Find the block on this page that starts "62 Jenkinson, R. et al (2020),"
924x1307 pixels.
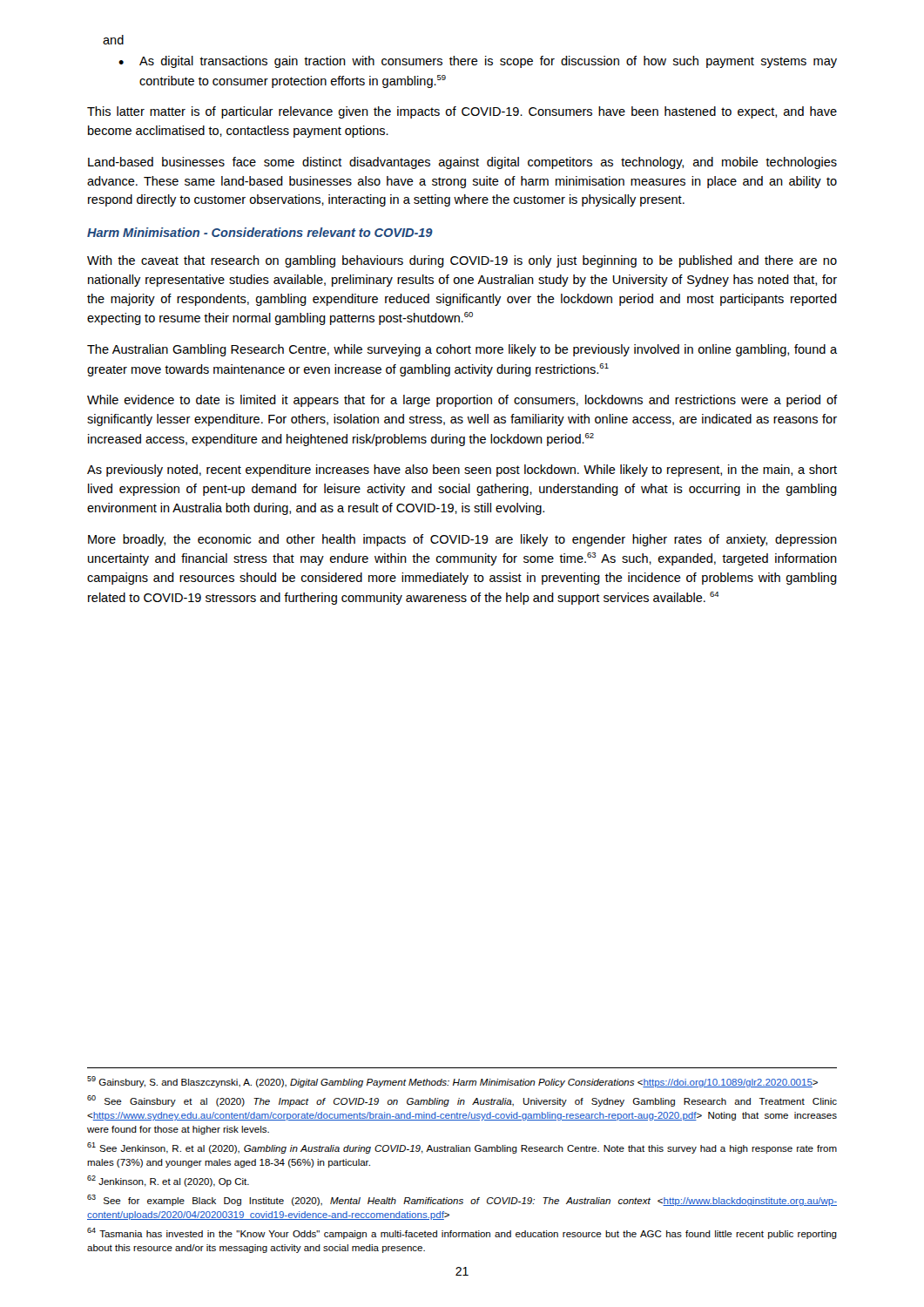coord(168,1181)
